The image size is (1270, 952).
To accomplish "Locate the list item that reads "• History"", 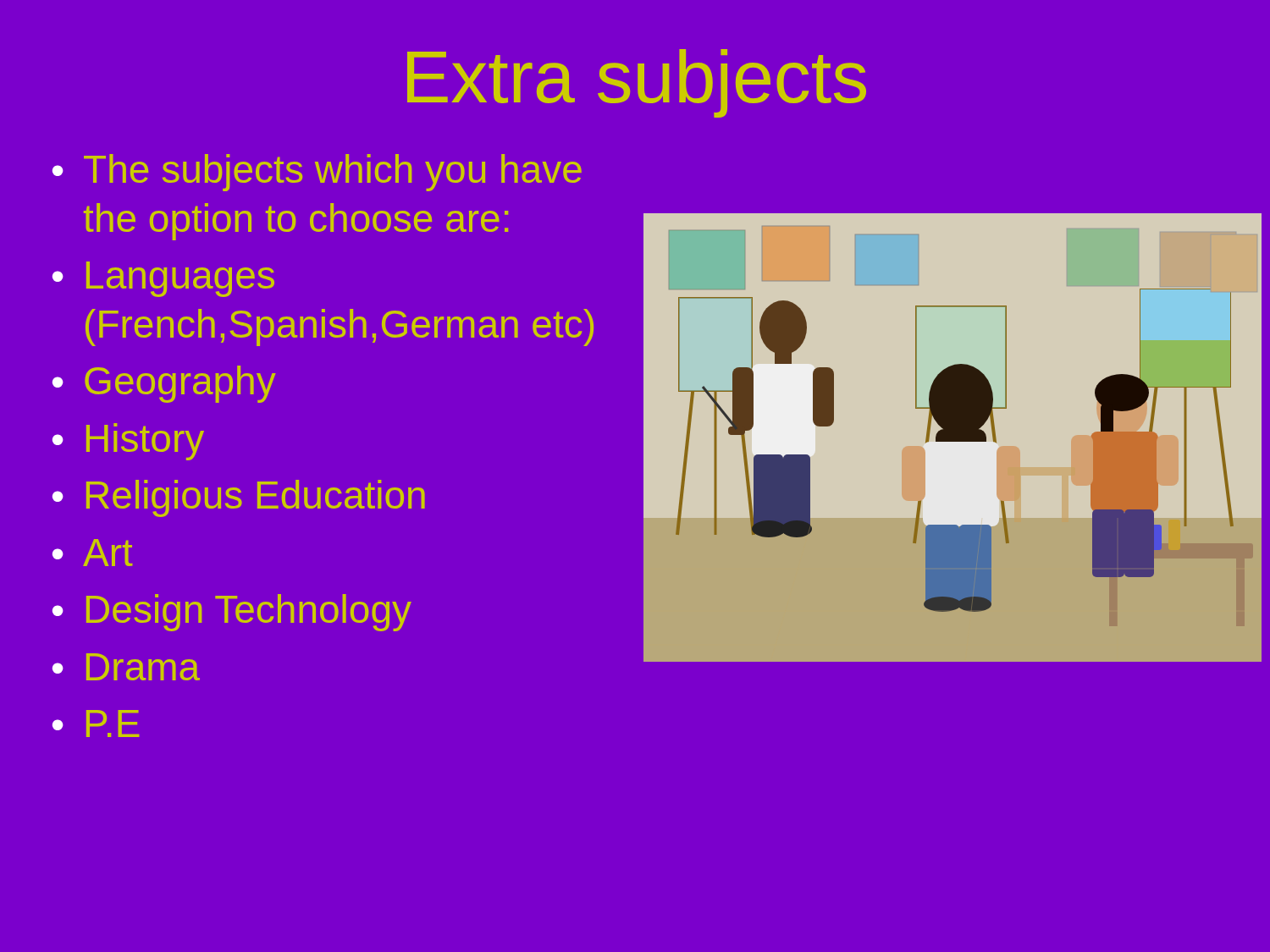I will (x=128, y=439).
